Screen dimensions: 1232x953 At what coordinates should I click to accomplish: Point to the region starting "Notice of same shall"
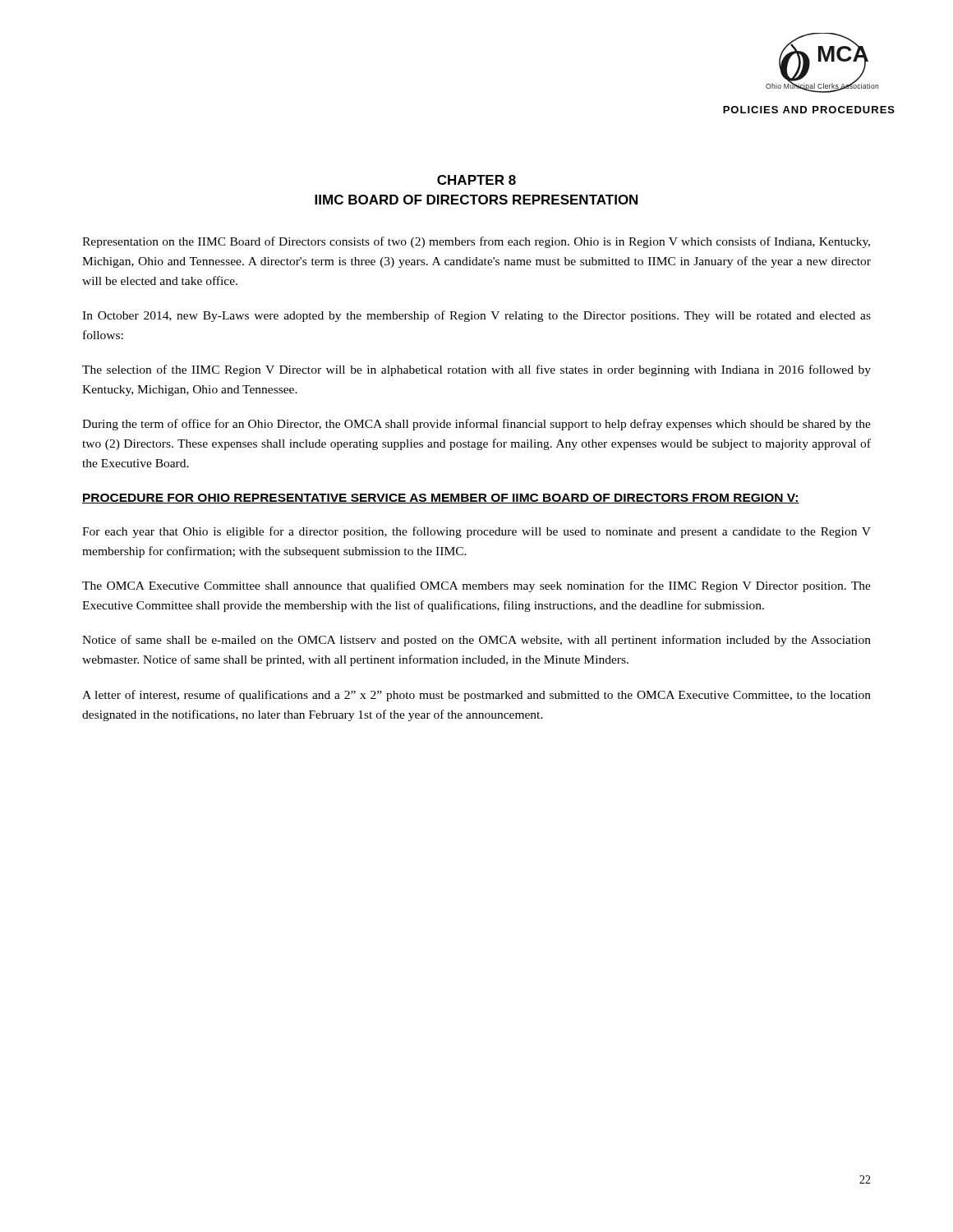point(476,650)
